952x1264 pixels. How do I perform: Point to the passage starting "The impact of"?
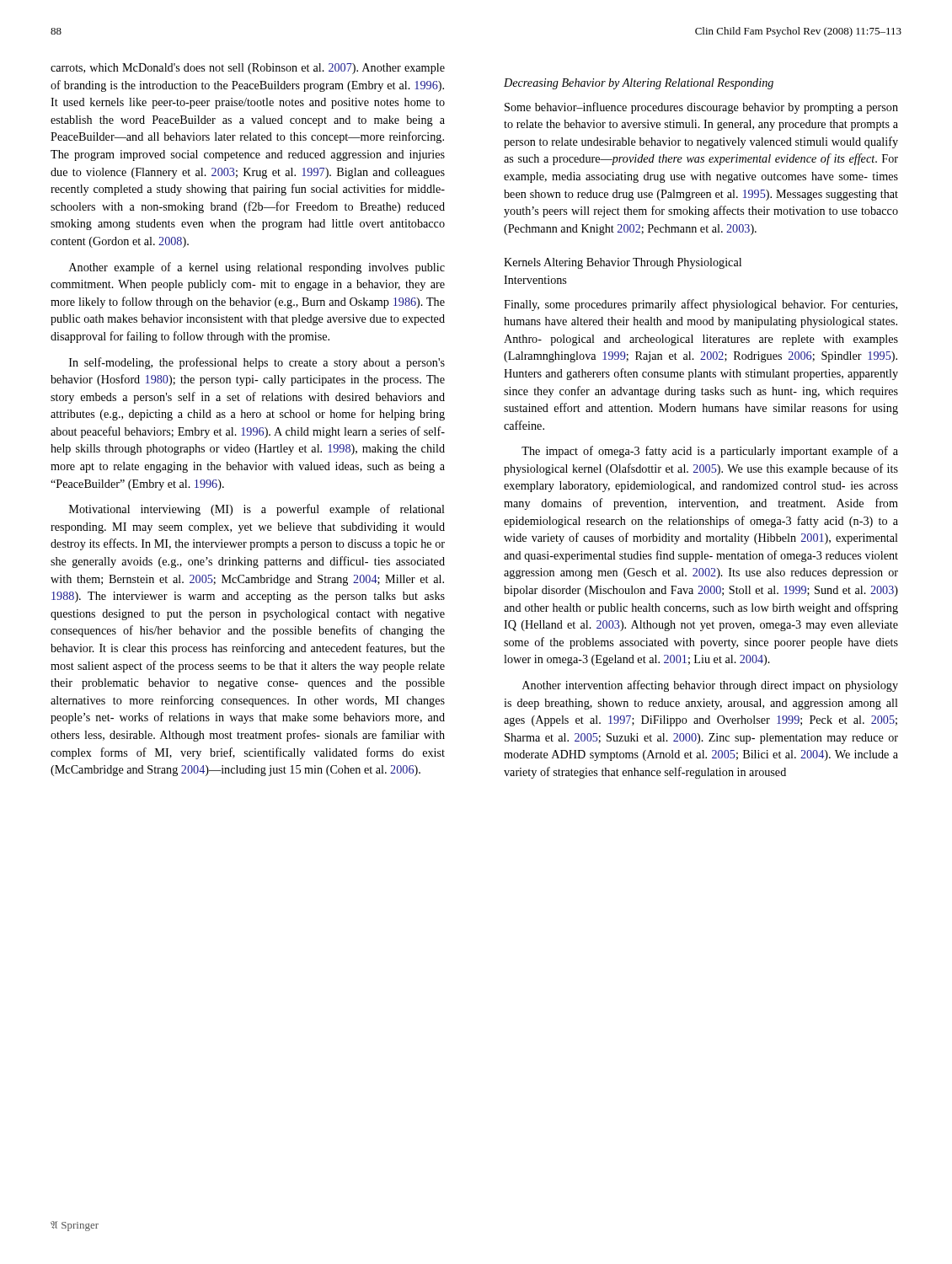[701, 555]
